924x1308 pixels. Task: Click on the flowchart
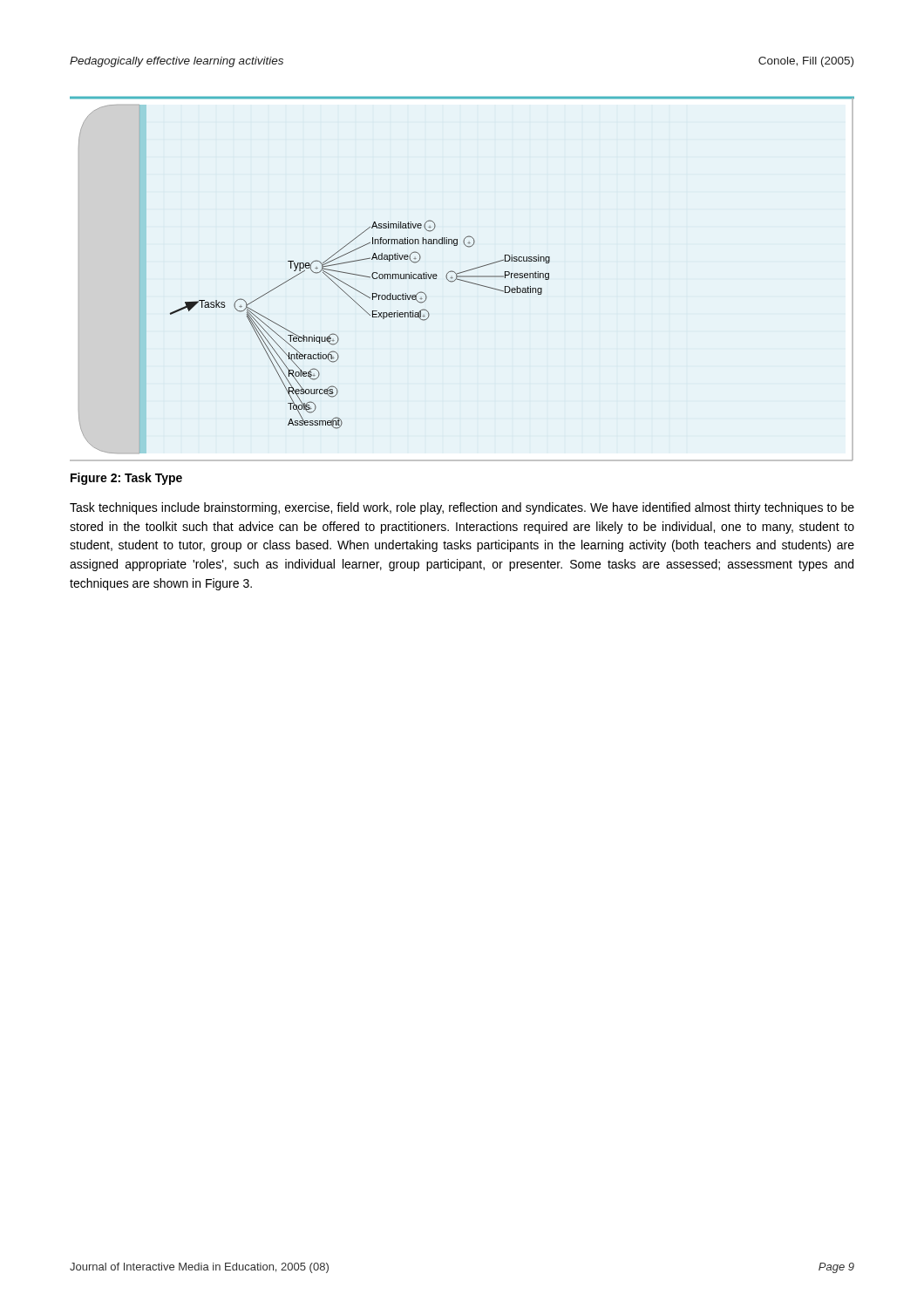coord(462,279)
